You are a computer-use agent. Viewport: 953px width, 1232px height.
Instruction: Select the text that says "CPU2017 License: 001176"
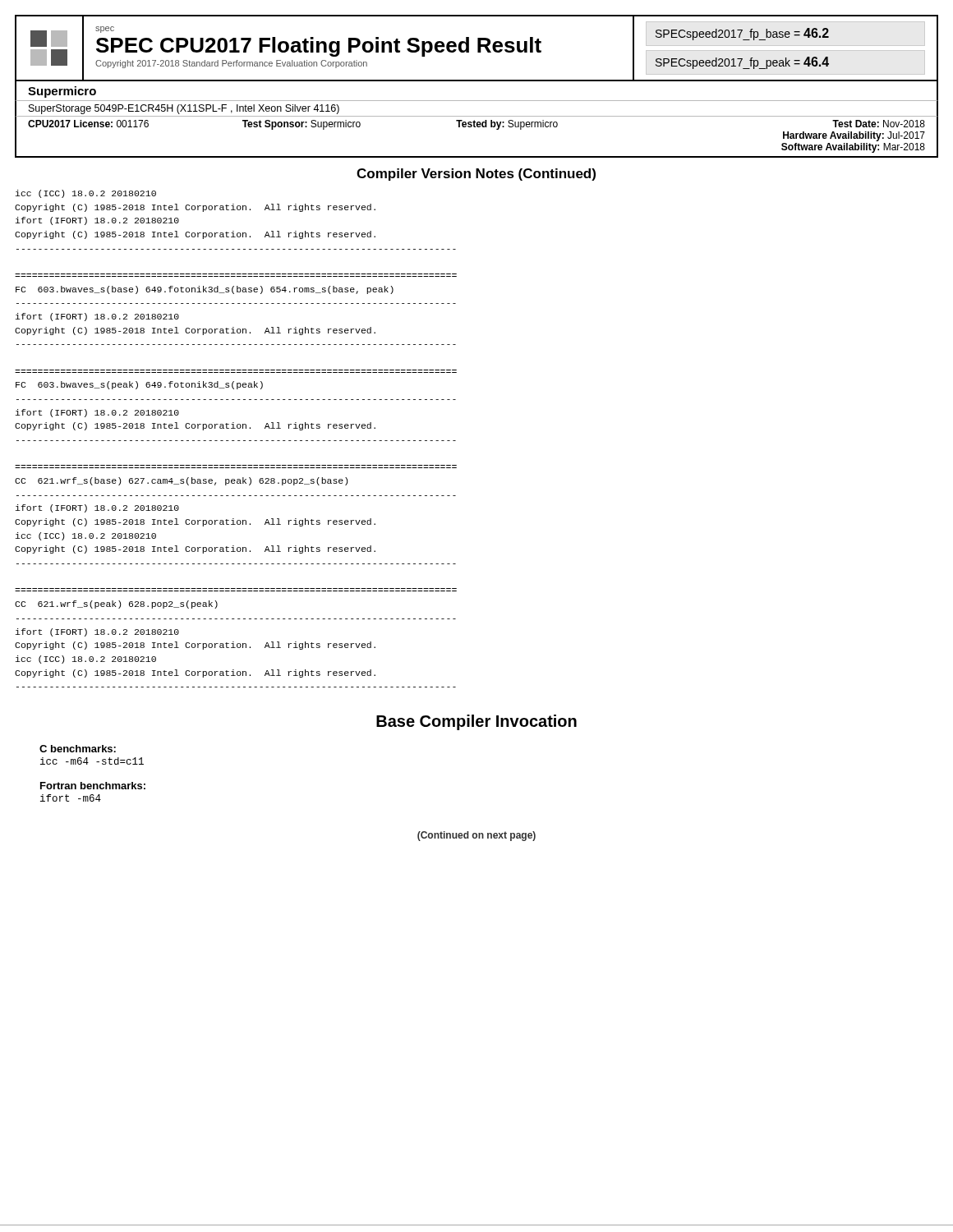88,124
